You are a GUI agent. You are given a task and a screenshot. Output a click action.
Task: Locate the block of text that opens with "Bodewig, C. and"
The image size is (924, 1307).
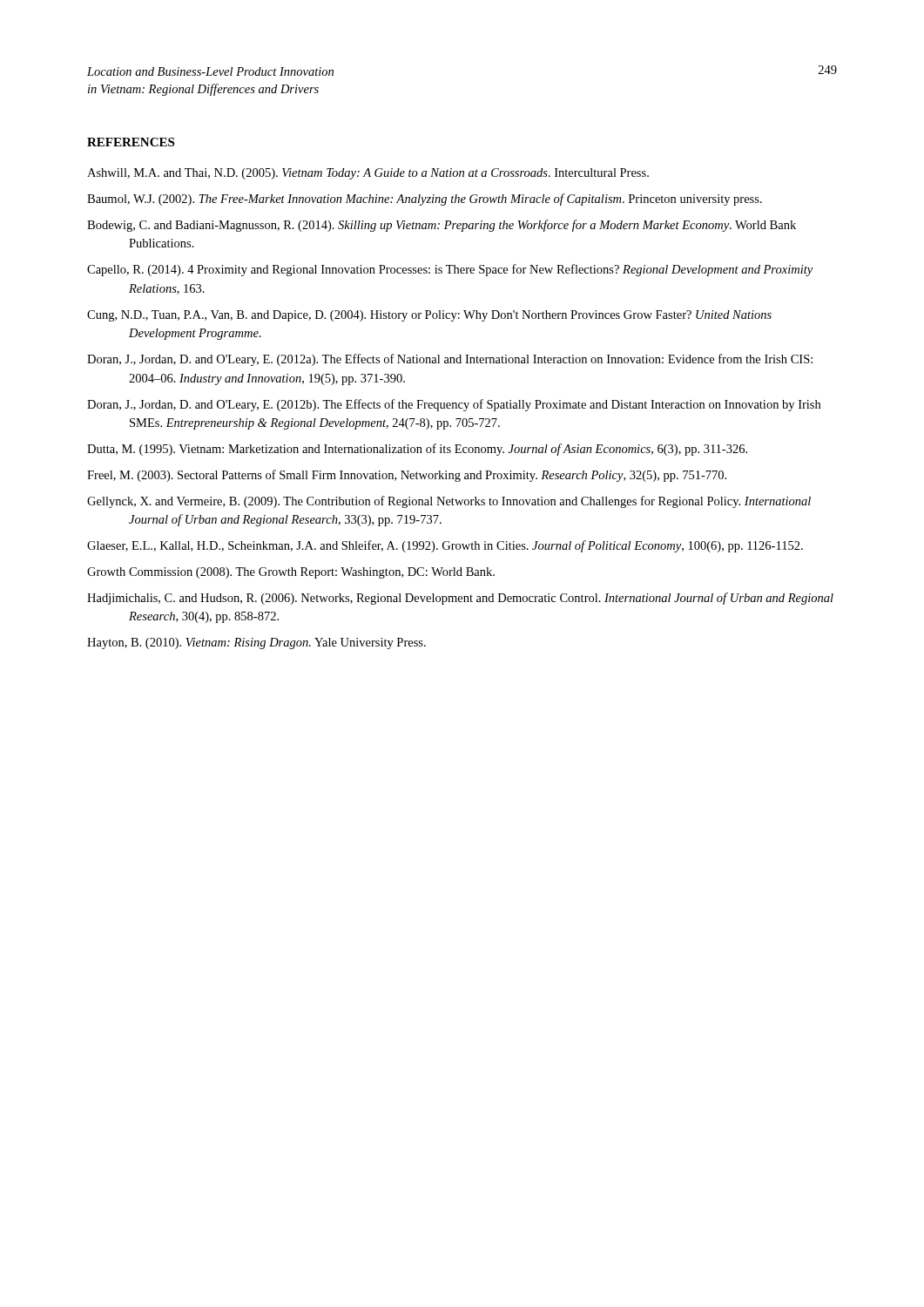pyautogui.click(x=442, y=234)
